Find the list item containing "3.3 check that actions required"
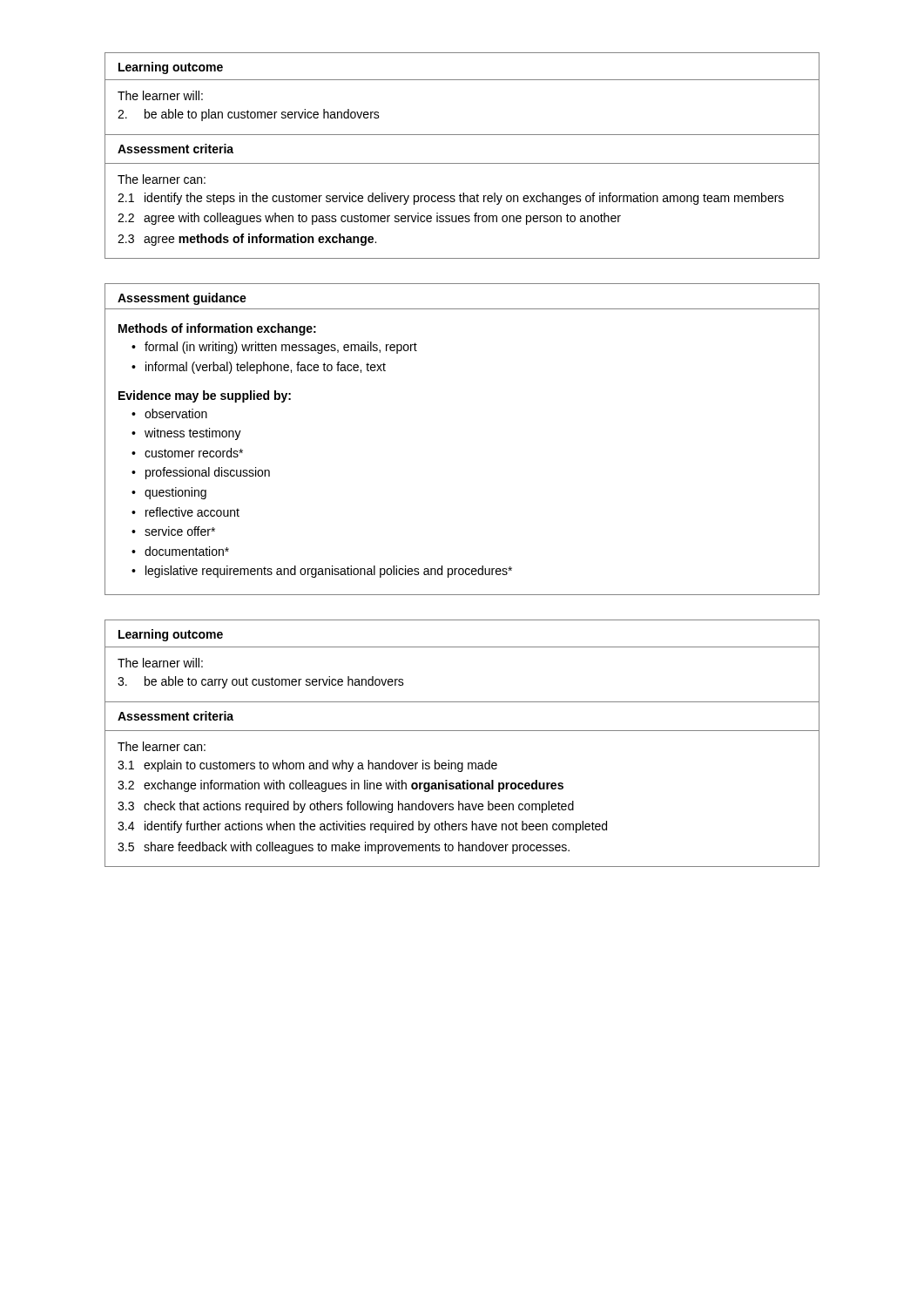Viewport: 924px width, 1307px height. point(462,806)
